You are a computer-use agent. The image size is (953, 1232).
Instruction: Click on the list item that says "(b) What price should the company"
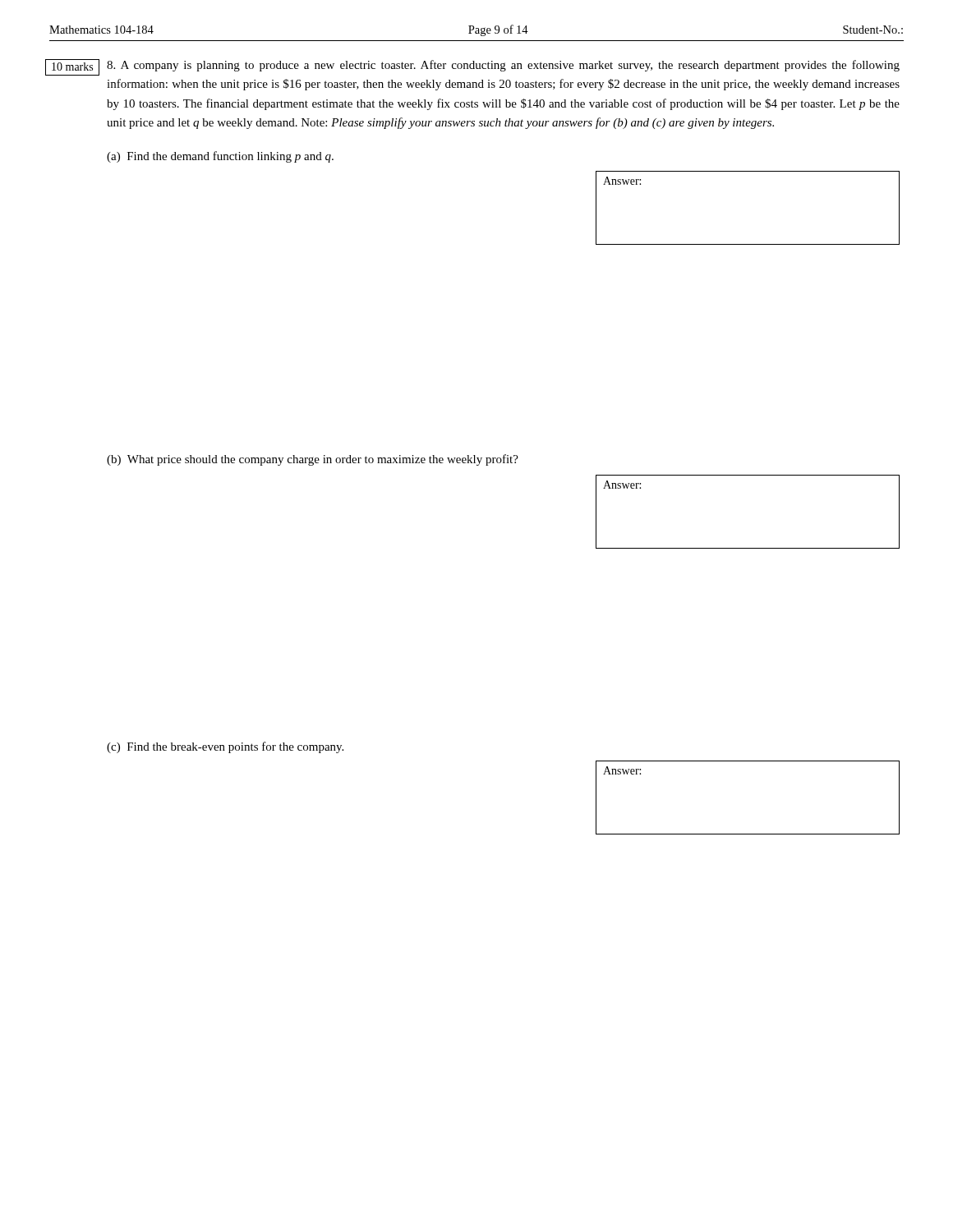coord(313,459)
